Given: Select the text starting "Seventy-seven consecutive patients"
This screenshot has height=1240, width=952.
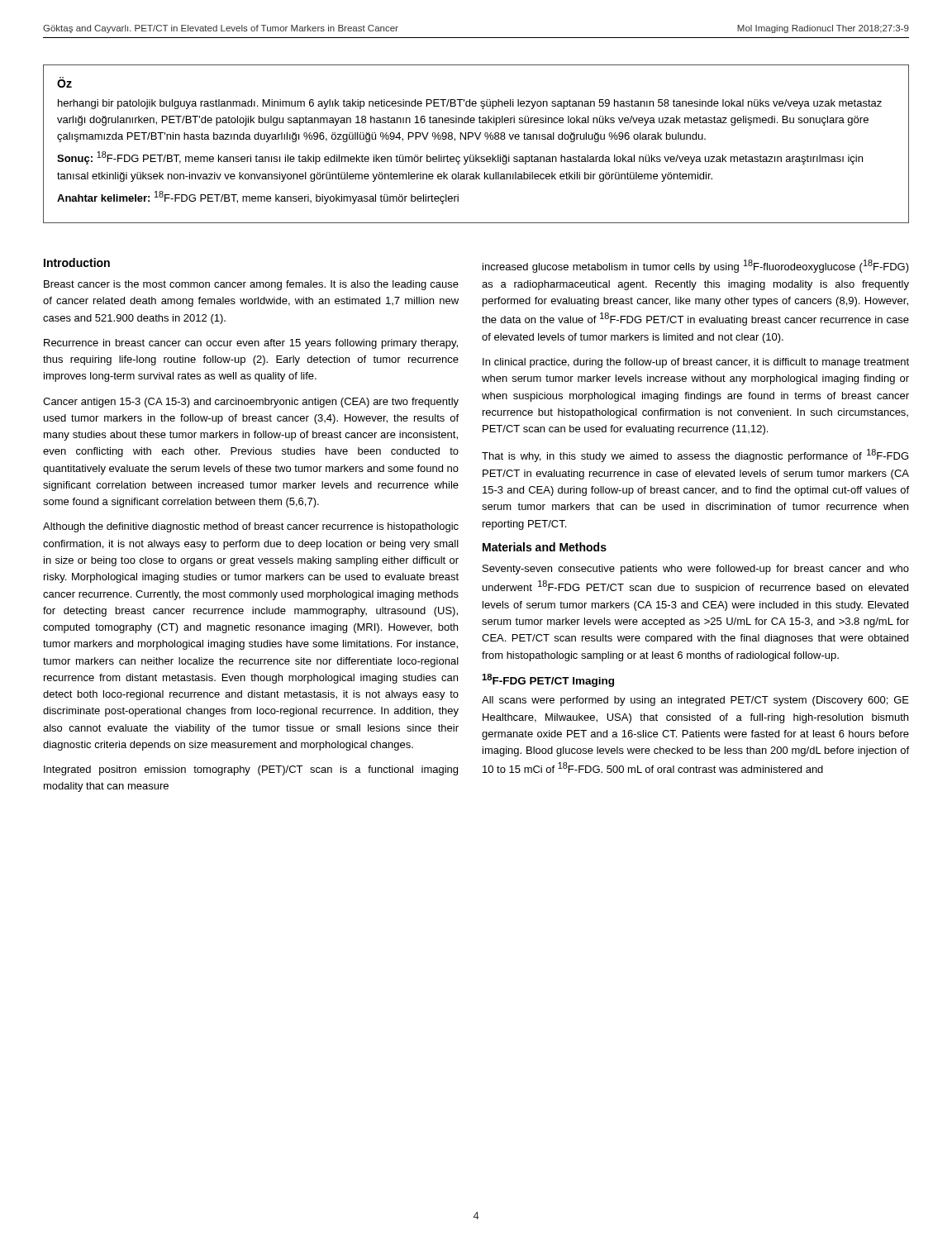Looking at the screenshot, I should (695, 612).
